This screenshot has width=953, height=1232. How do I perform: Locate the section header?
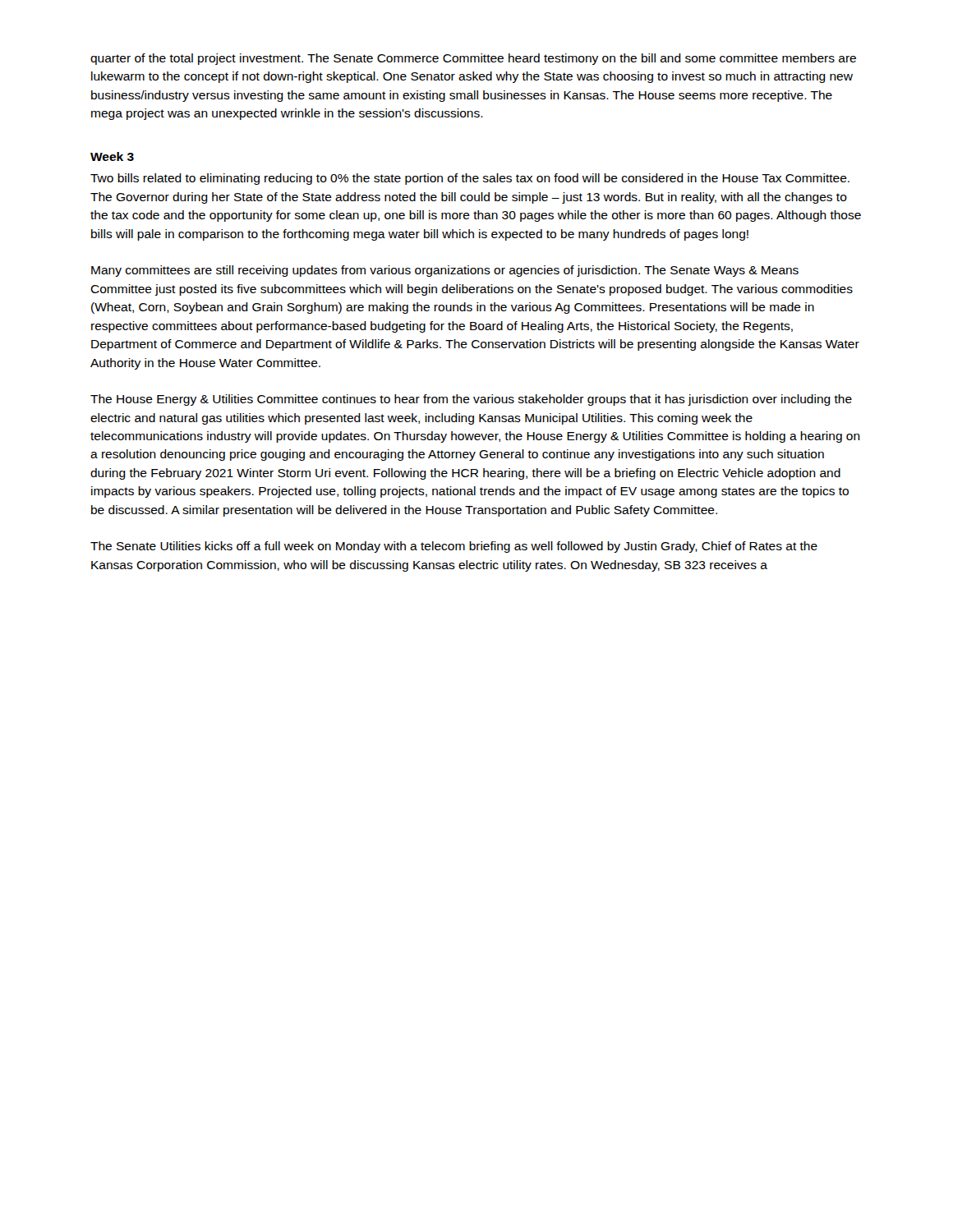tap(112, 156)
